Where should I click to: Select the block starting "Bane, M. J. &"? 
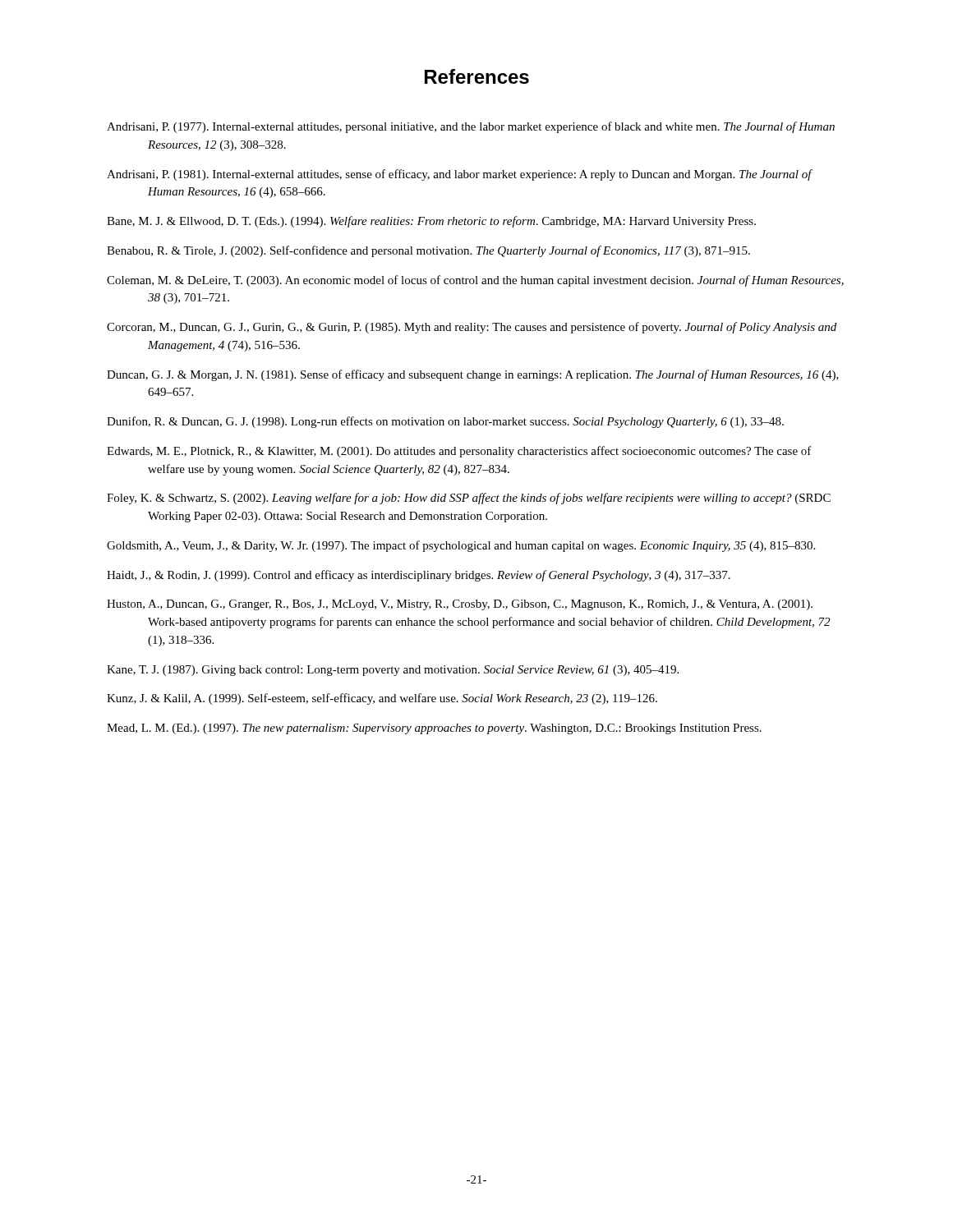(x=432, y=221)
